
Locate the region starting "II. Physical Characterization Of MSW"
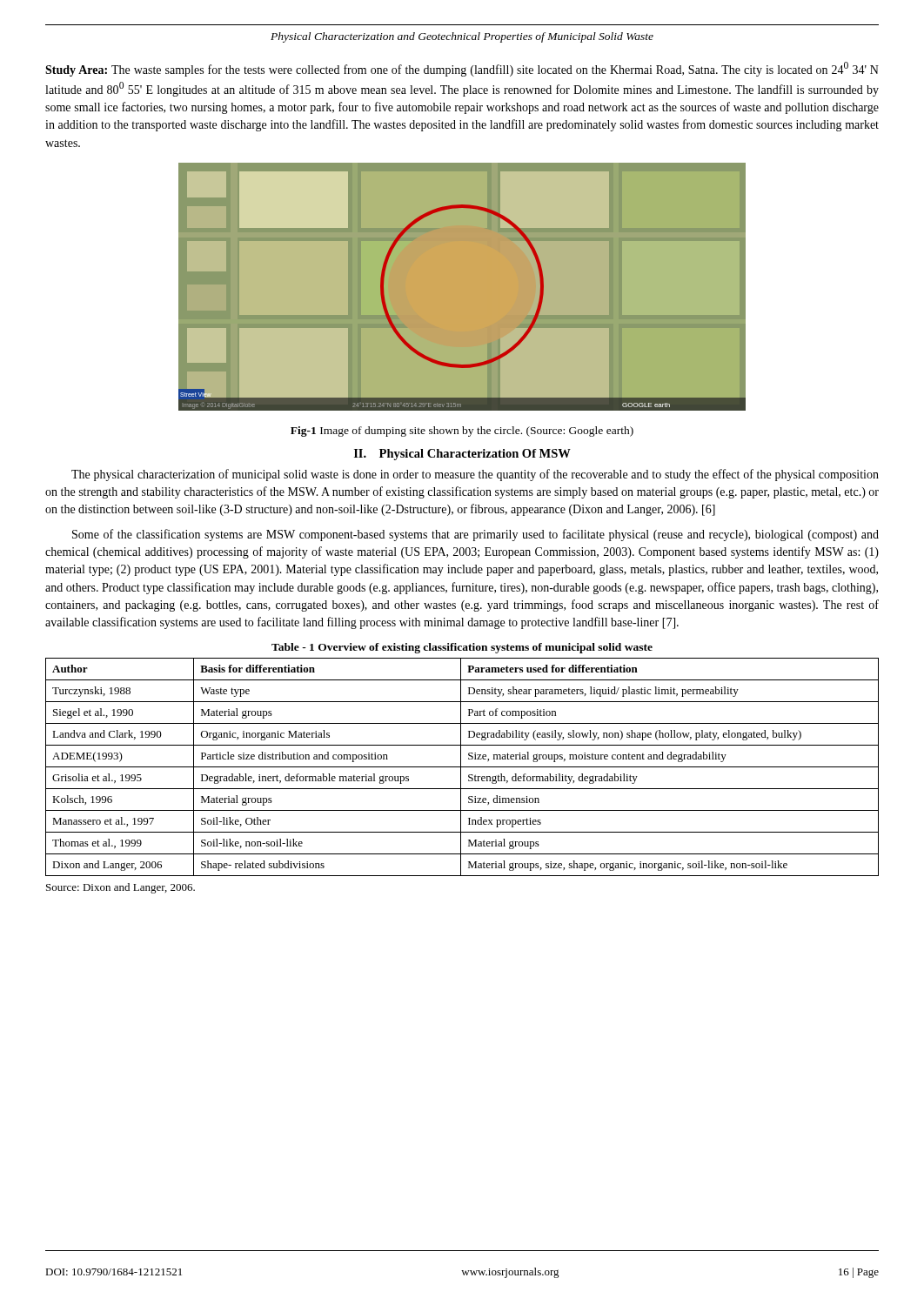pos(462,453)
